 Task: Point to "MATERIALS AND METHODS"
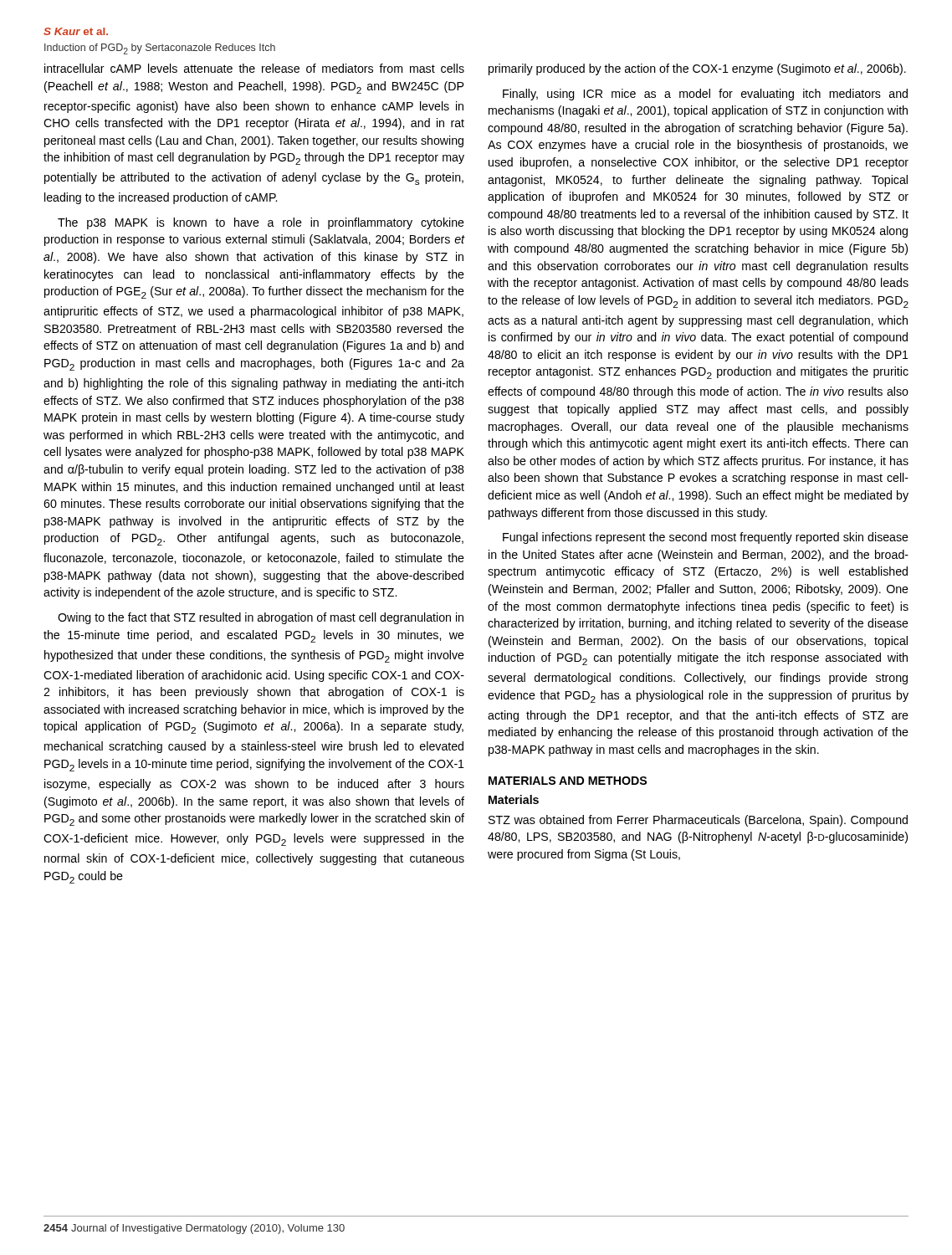pos(567,780)
